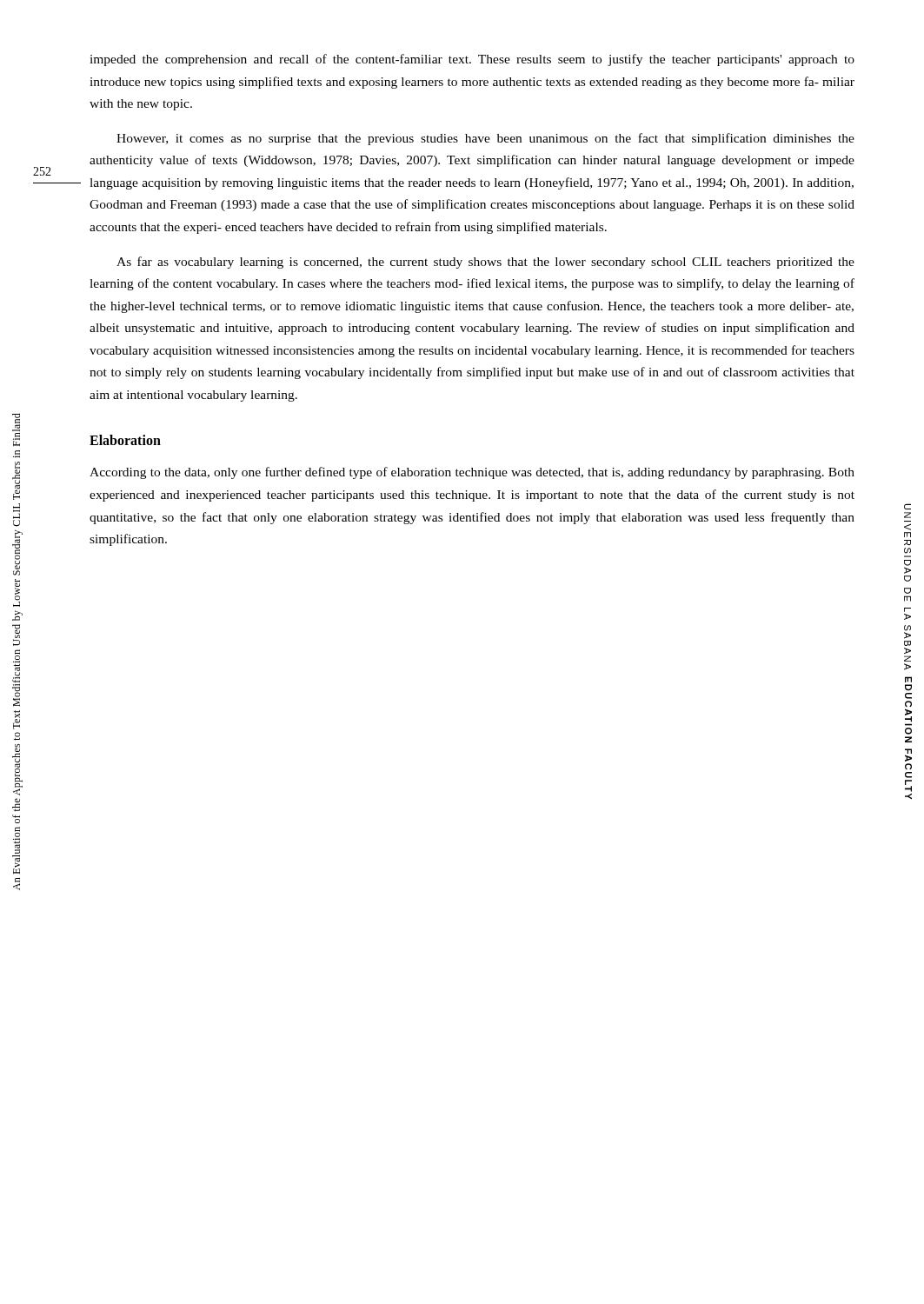Locate the text block that says "However, it comes as no"
Viewport: 924px width, 1304px height.
click(472, 182)
